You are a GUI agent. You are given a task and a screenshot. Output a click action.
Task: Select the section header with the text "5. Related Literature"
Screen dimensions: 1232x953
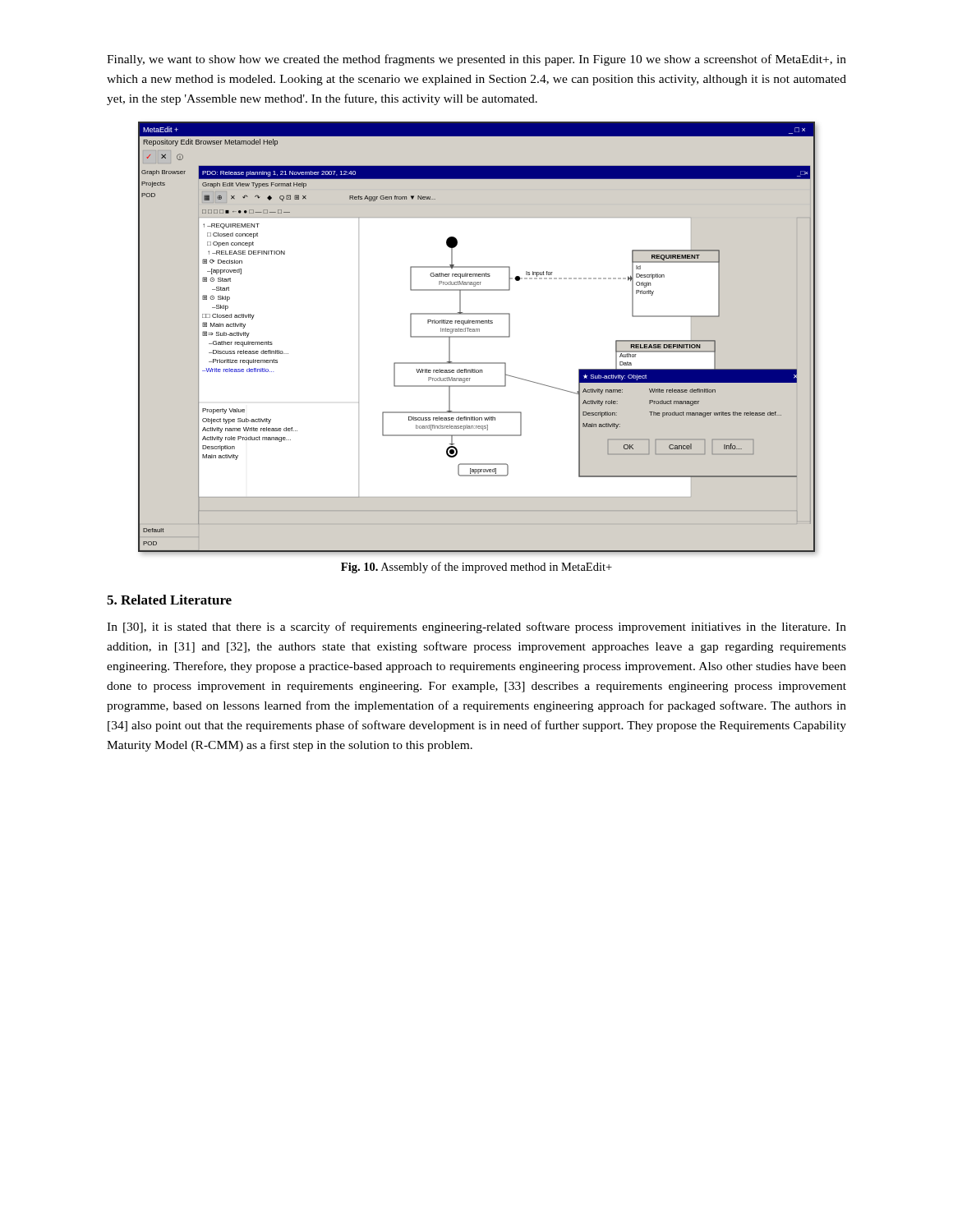169,600
